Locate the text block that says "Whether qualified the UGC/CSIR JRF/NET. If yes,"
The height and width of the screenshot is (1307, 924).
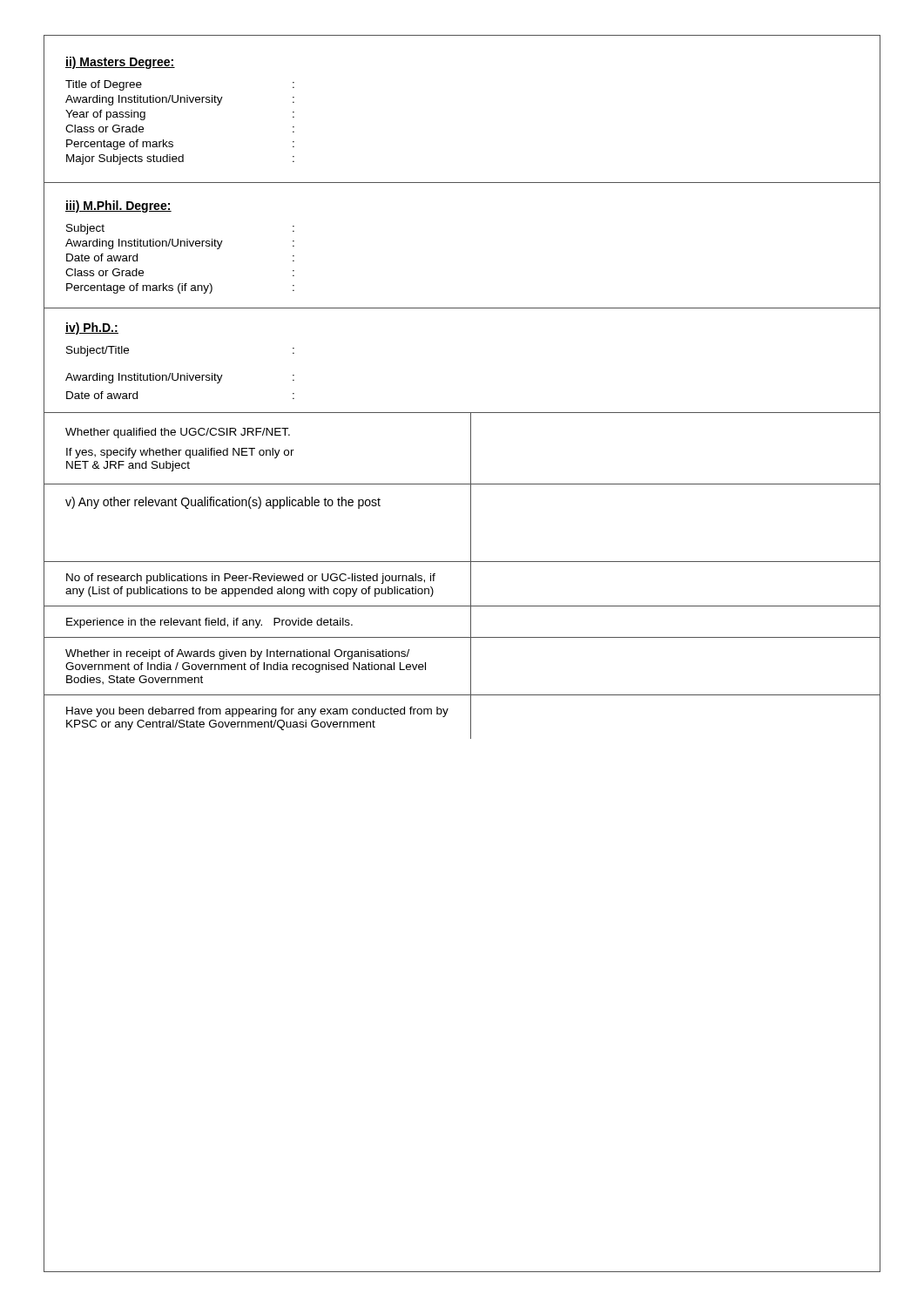[x=257, y=448]
